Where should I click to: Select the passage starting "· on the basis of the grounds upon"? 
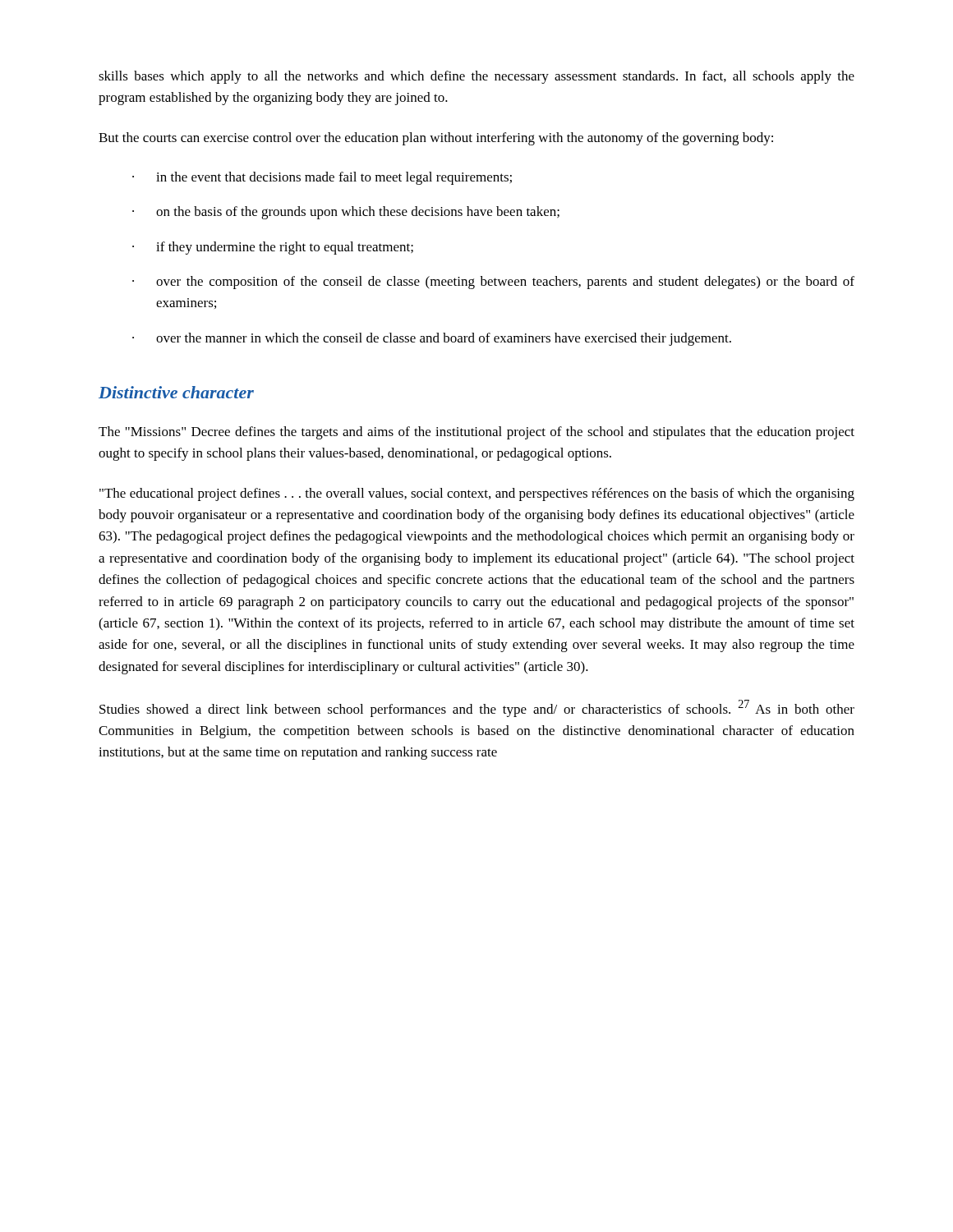[x=493, y=212]
